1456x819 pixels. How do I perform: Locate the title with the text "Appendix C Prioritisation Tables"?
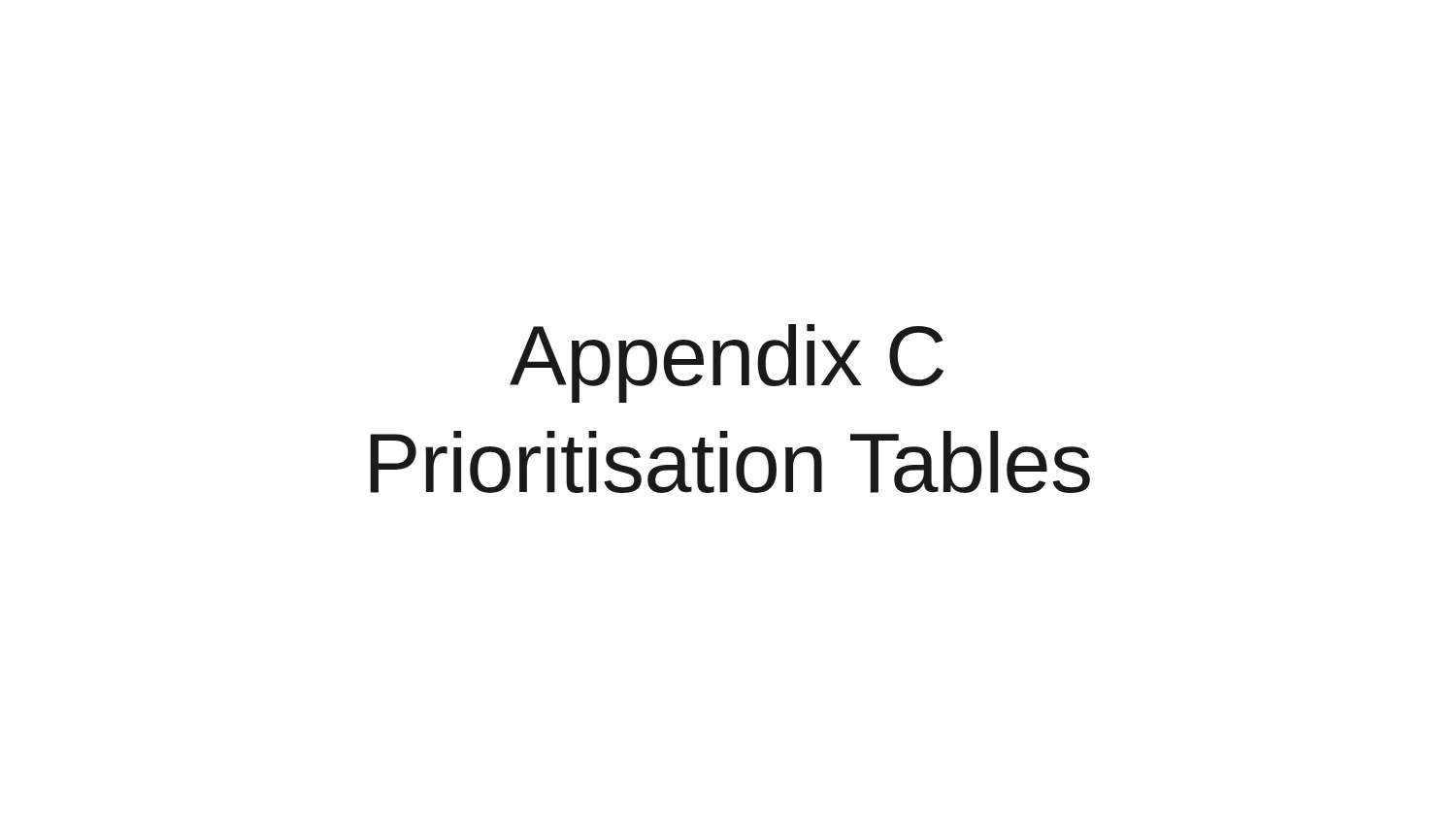pyautogui.click(x=728, y=410)
